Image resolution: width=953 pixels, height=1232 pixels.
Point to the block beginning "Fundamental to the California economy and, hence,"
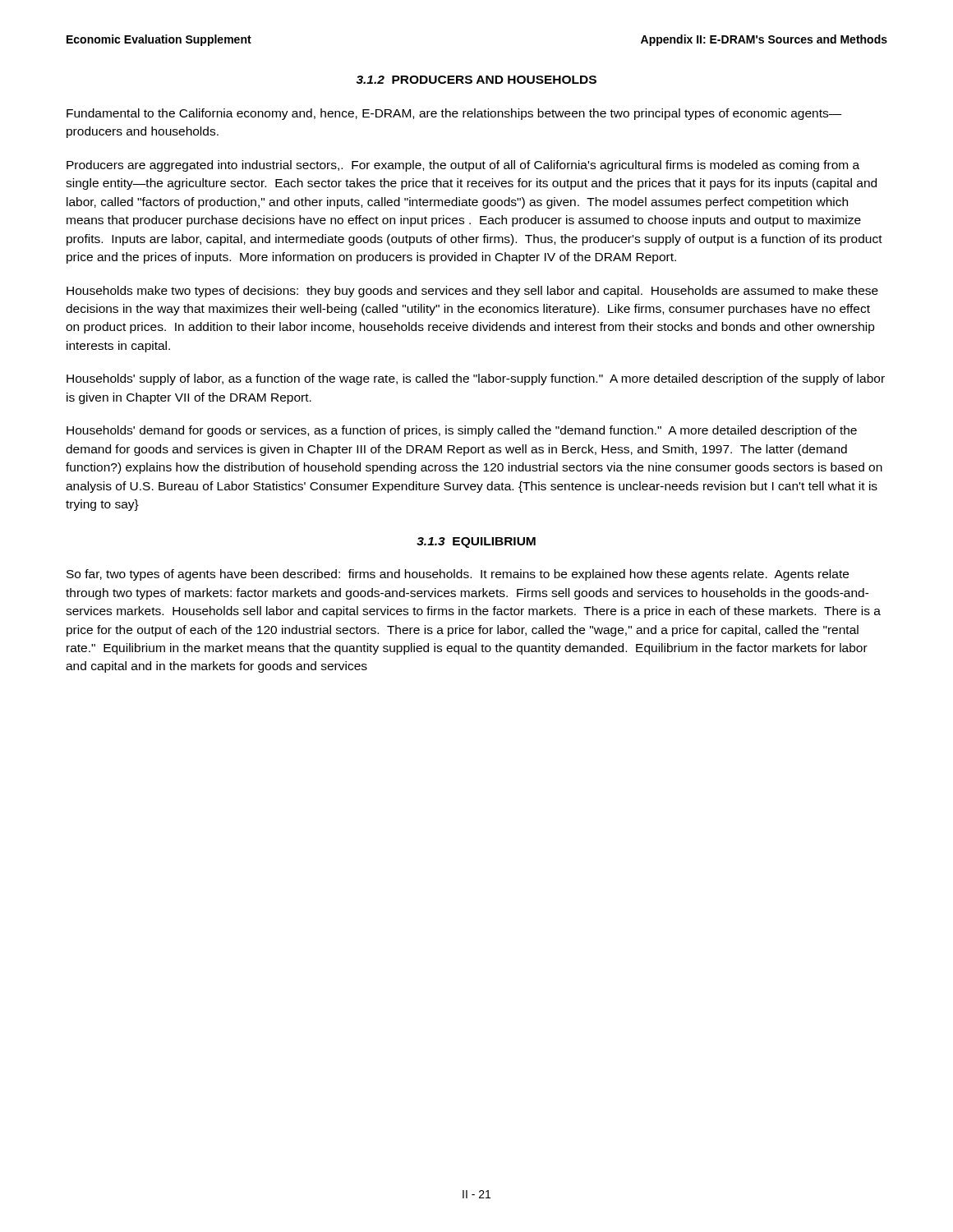coord(454,122)
